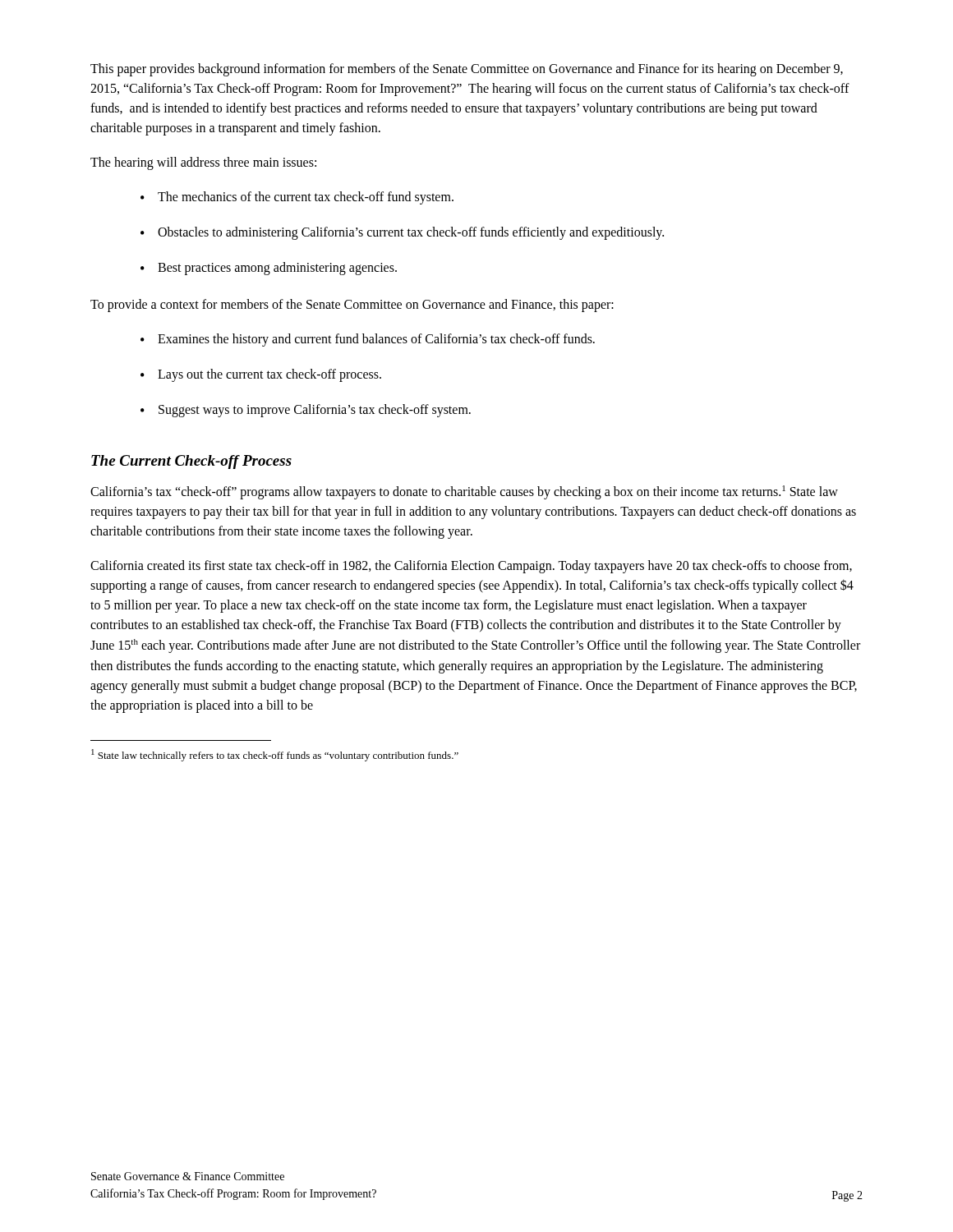Locate the passage starting "California’s tax “check-off” programs allow taxpayers"
This screenshot has width=953, height=1232.
473,511
